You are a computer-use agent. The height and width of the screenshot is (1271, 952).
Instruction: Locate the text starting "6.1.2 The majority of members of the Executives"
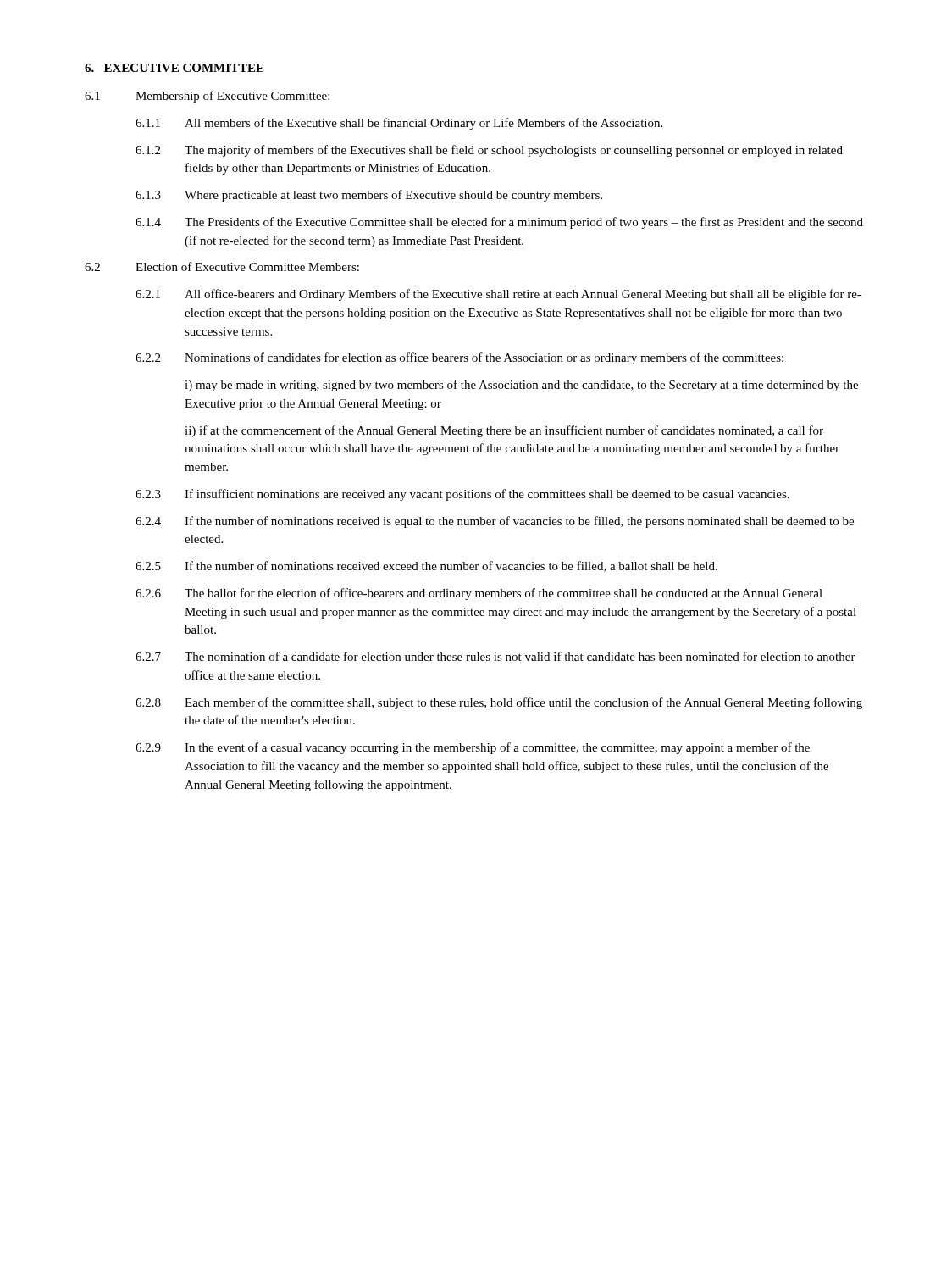coord(501,160)
